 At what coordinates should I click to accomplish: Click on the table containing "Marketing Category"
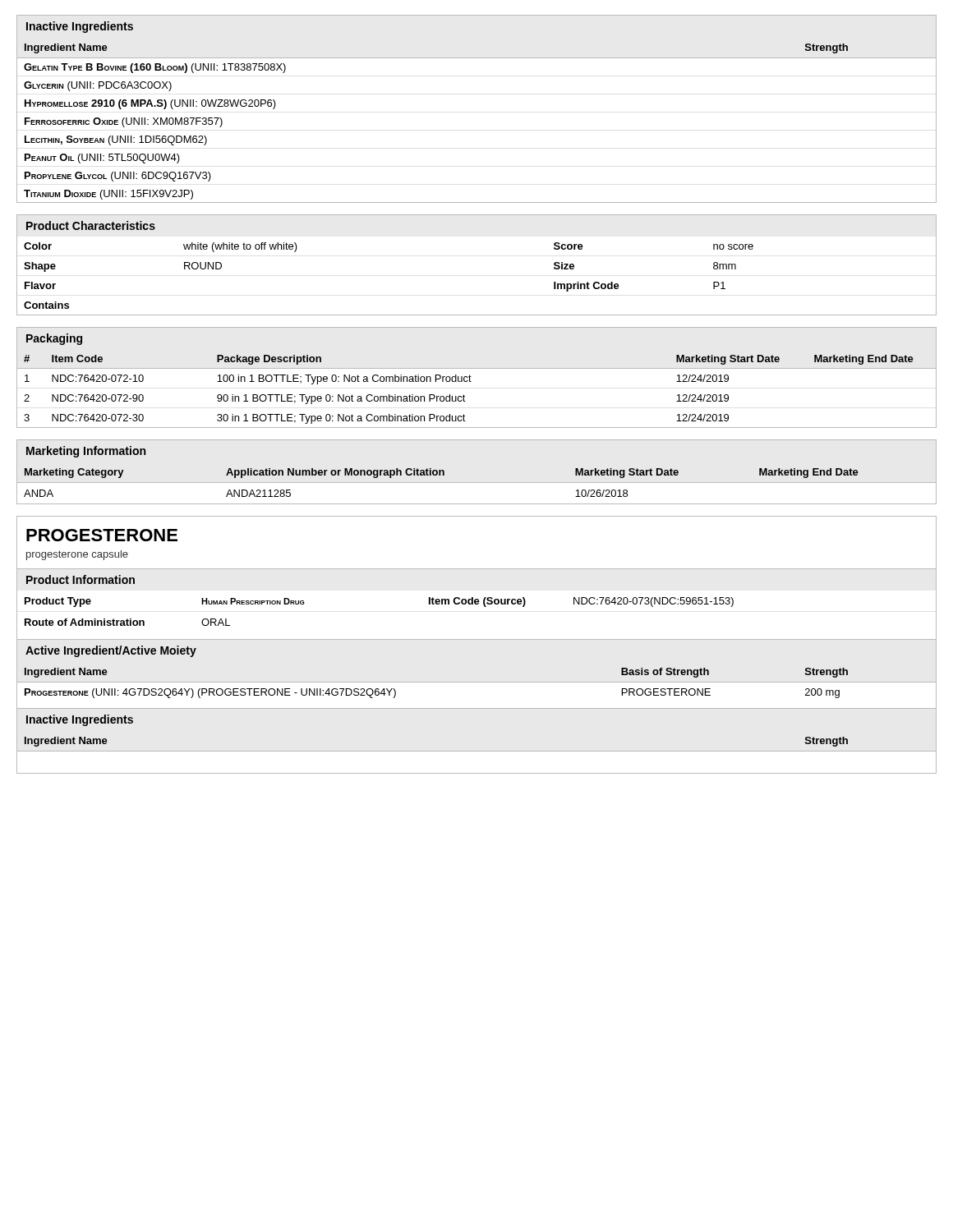click(476, 472)
